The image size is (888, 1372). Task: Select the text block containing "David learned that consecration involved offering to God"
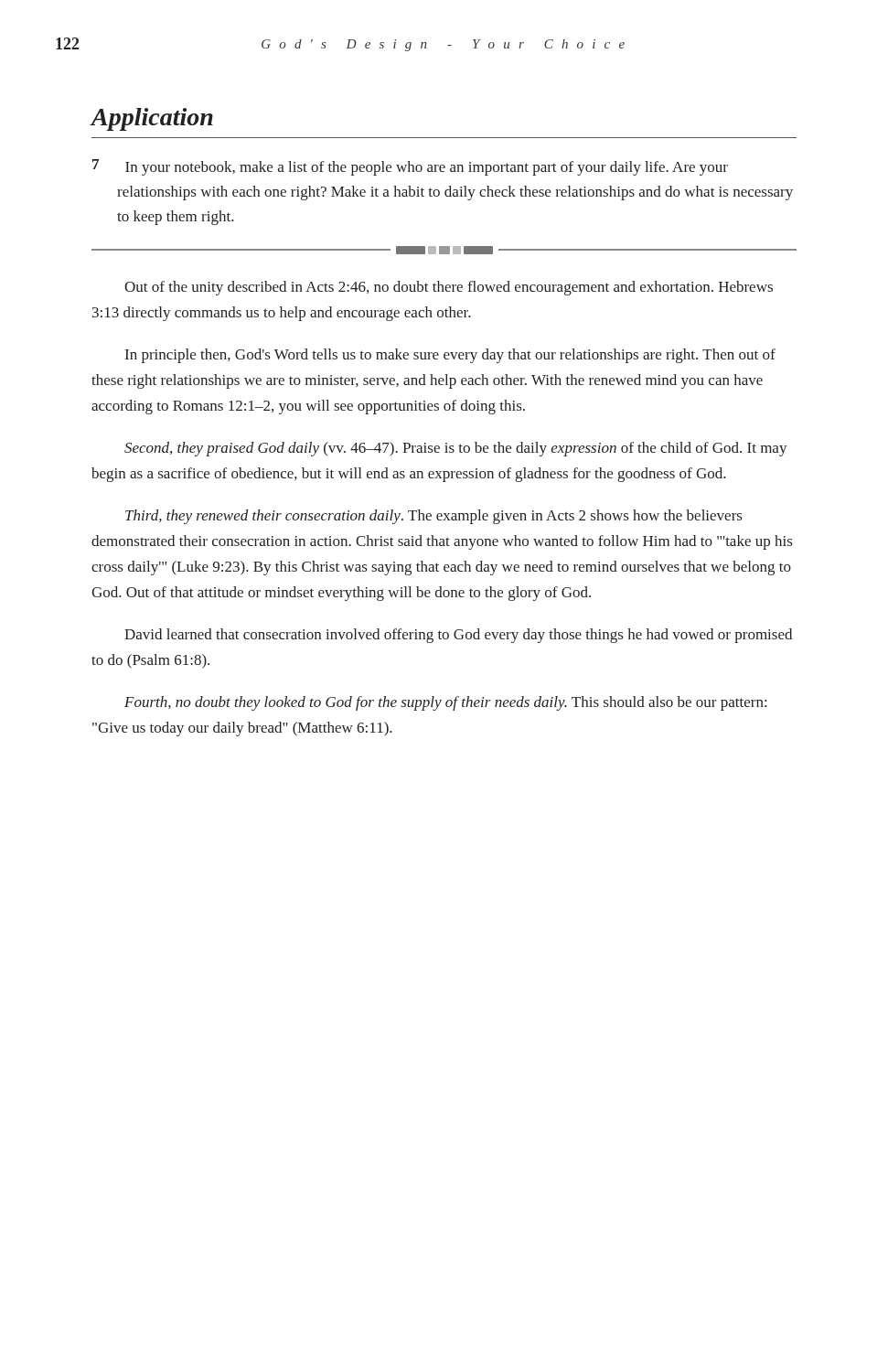(x=444, y=648)
